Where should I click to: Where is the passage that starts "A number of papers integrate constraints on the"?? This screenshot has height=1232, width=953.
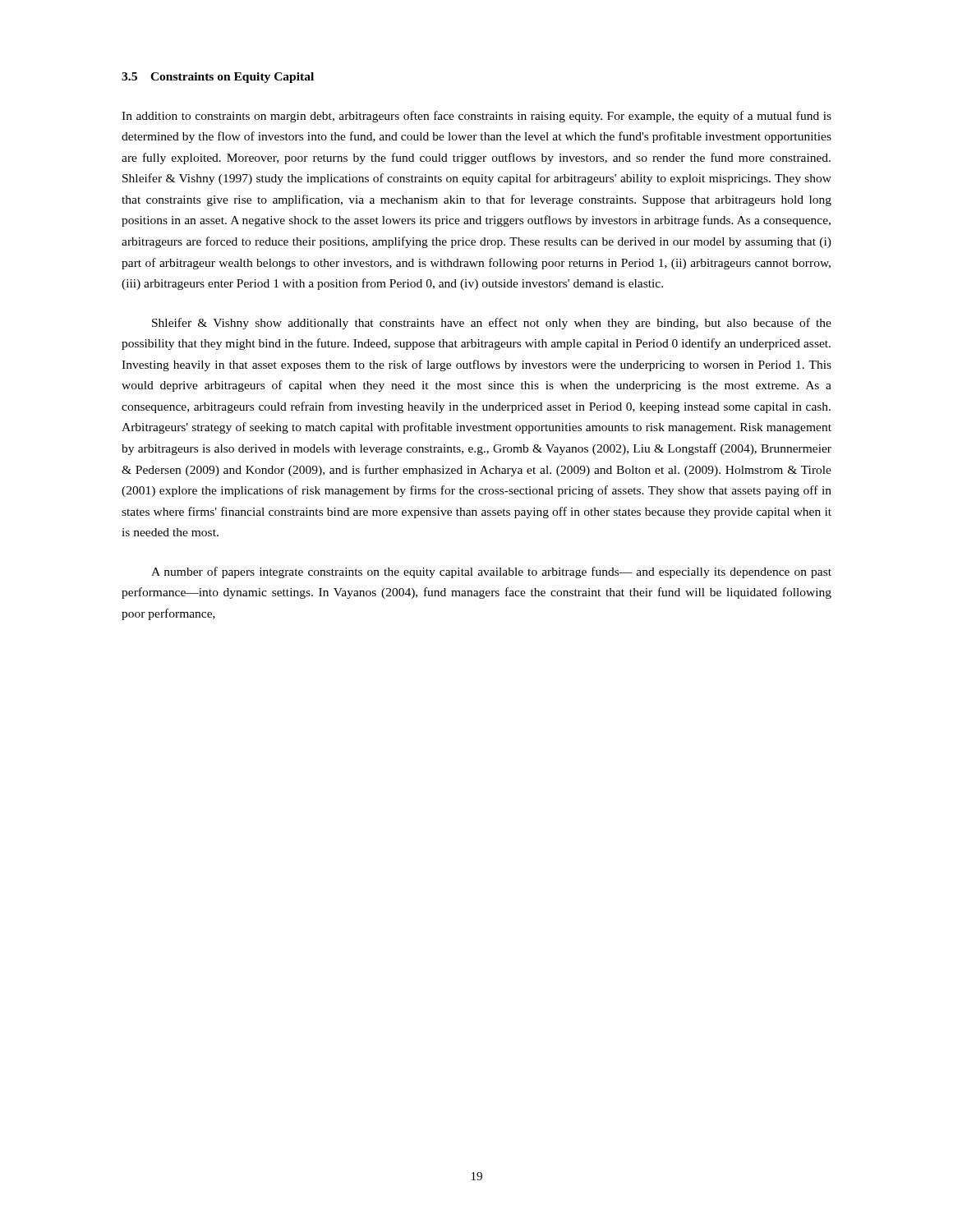coord(476,592)
